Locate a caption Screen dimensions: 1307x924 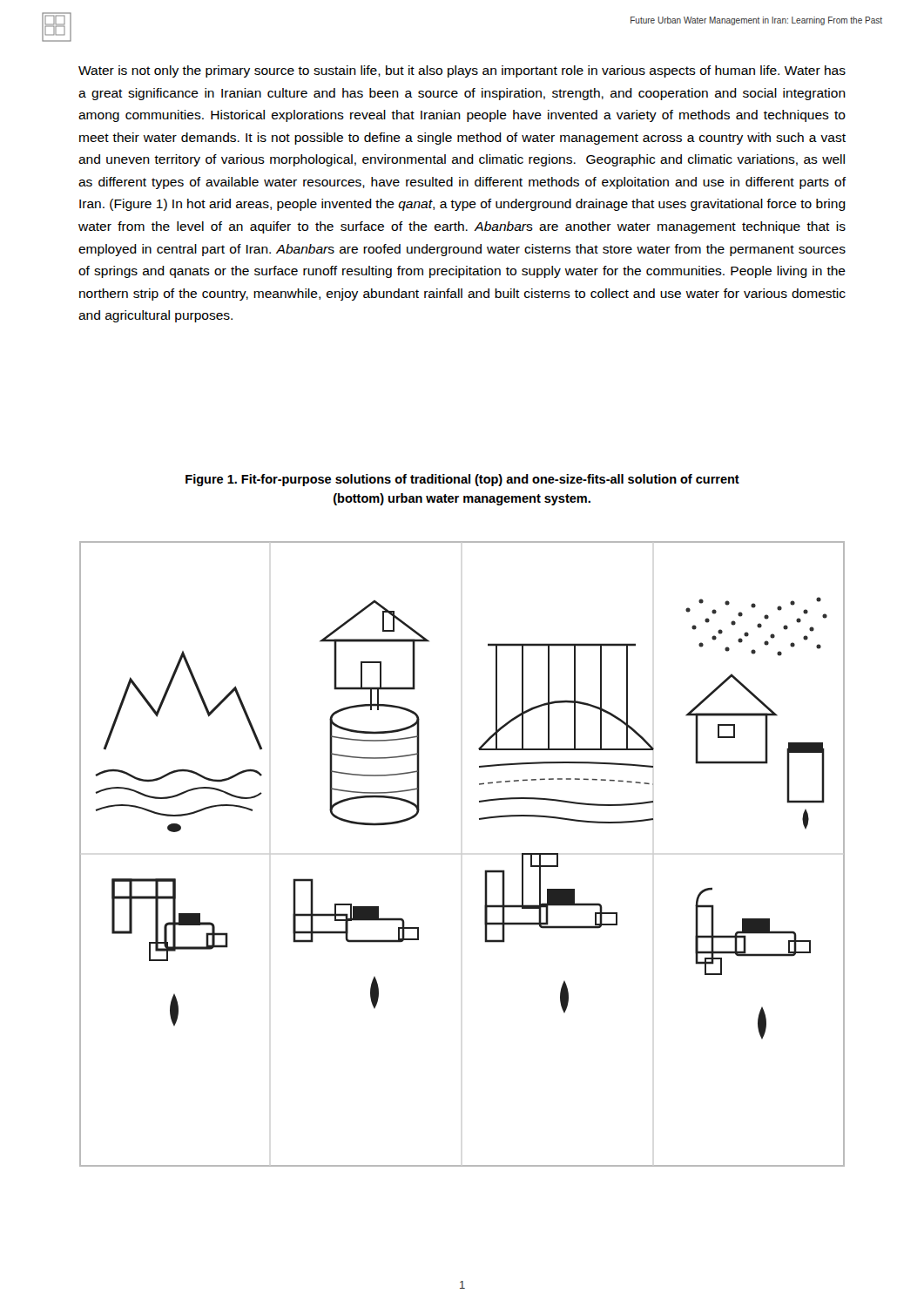(x=462, y=489)
